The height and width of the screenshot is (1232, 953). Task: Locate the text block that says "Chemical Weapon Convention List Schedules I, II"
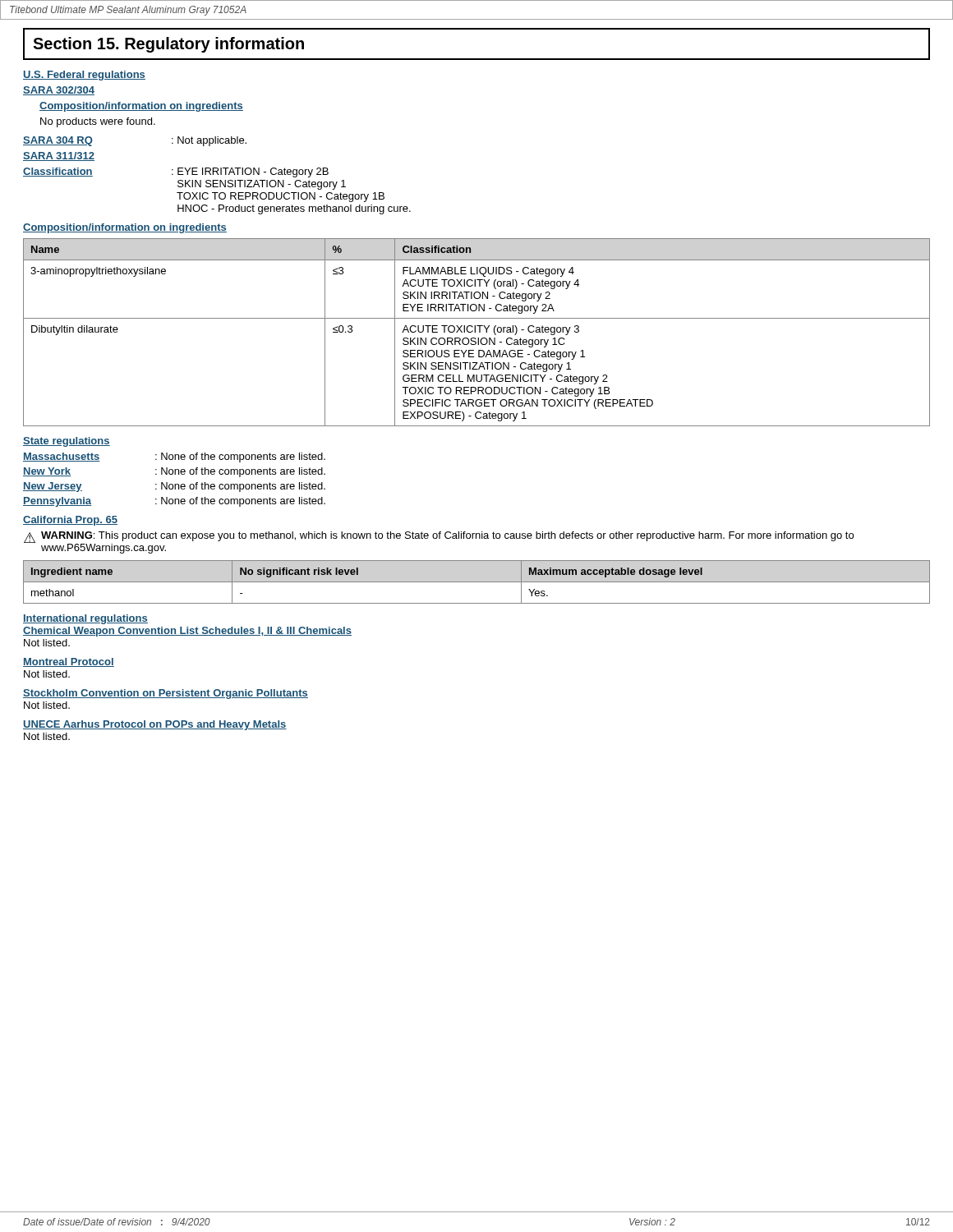pyautogui.click(x=187, y=637)
